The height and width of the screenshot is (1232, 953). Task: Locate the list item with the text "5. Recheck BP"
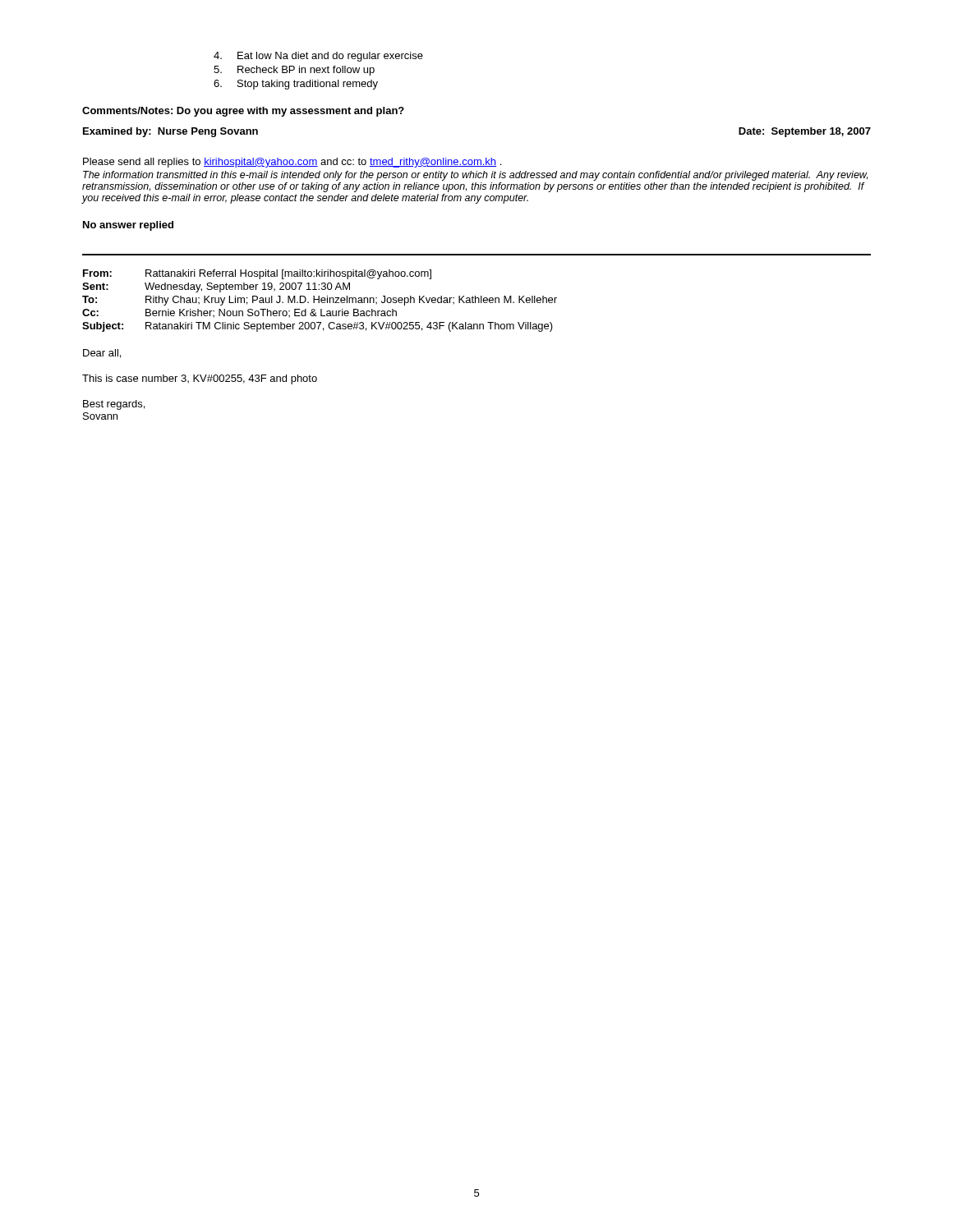click(x=294, y=69)
